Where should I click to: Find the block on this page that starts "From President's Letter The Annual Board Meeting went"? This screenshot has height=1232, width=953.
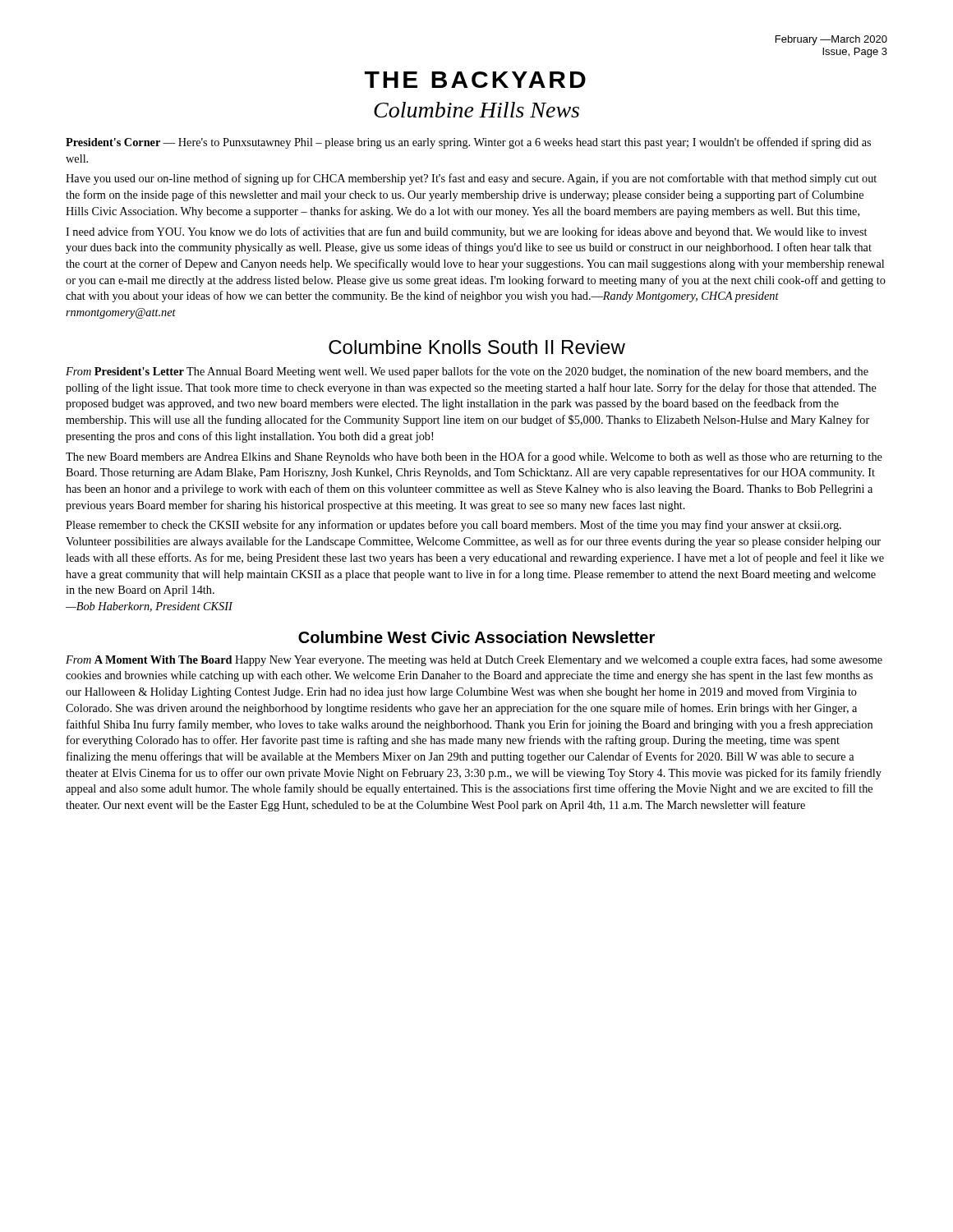coord(476,489)
